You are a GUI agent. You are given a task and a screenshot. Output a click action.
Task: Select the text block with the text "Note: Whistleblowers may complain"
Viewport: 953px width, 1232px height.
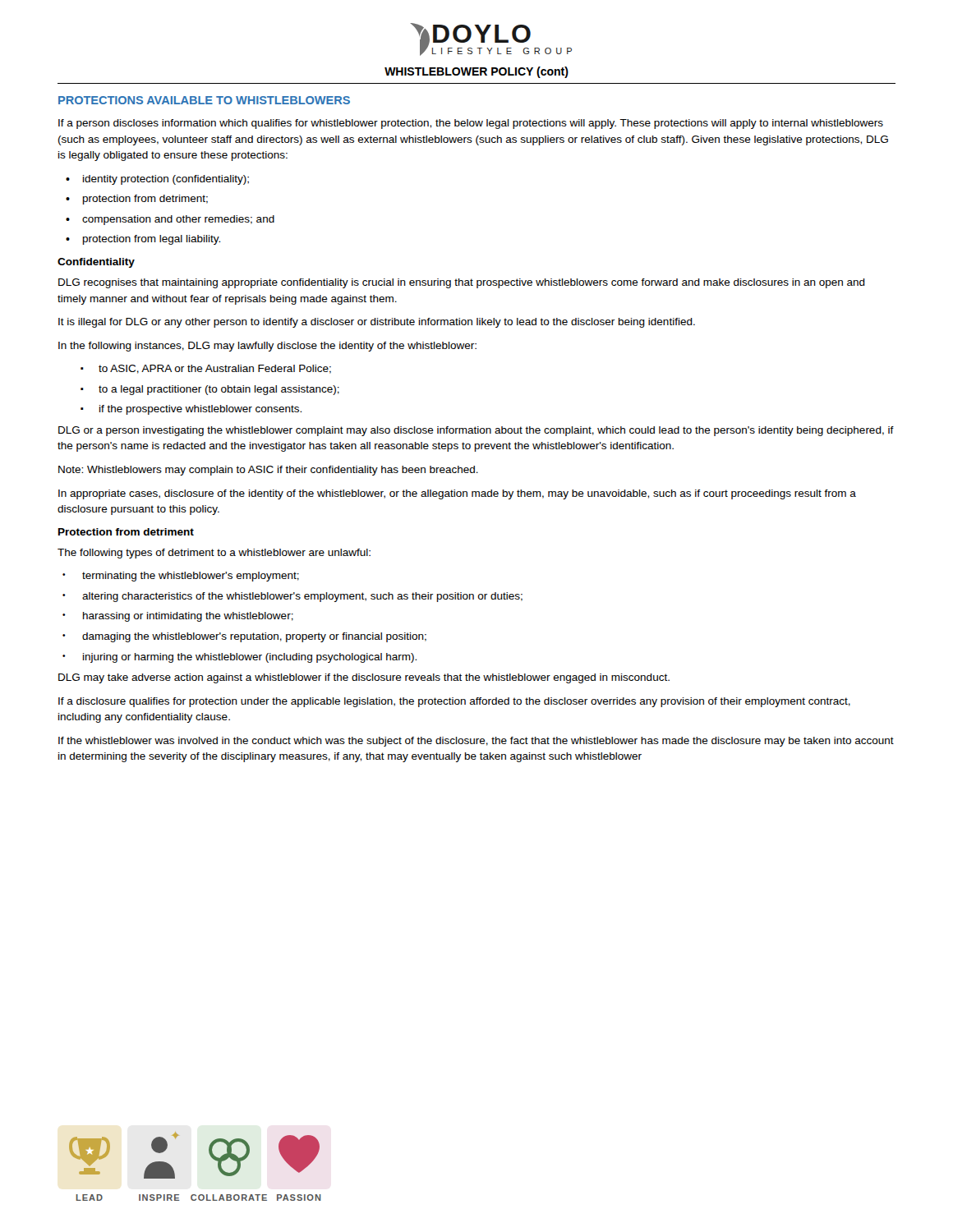[268, 469]
